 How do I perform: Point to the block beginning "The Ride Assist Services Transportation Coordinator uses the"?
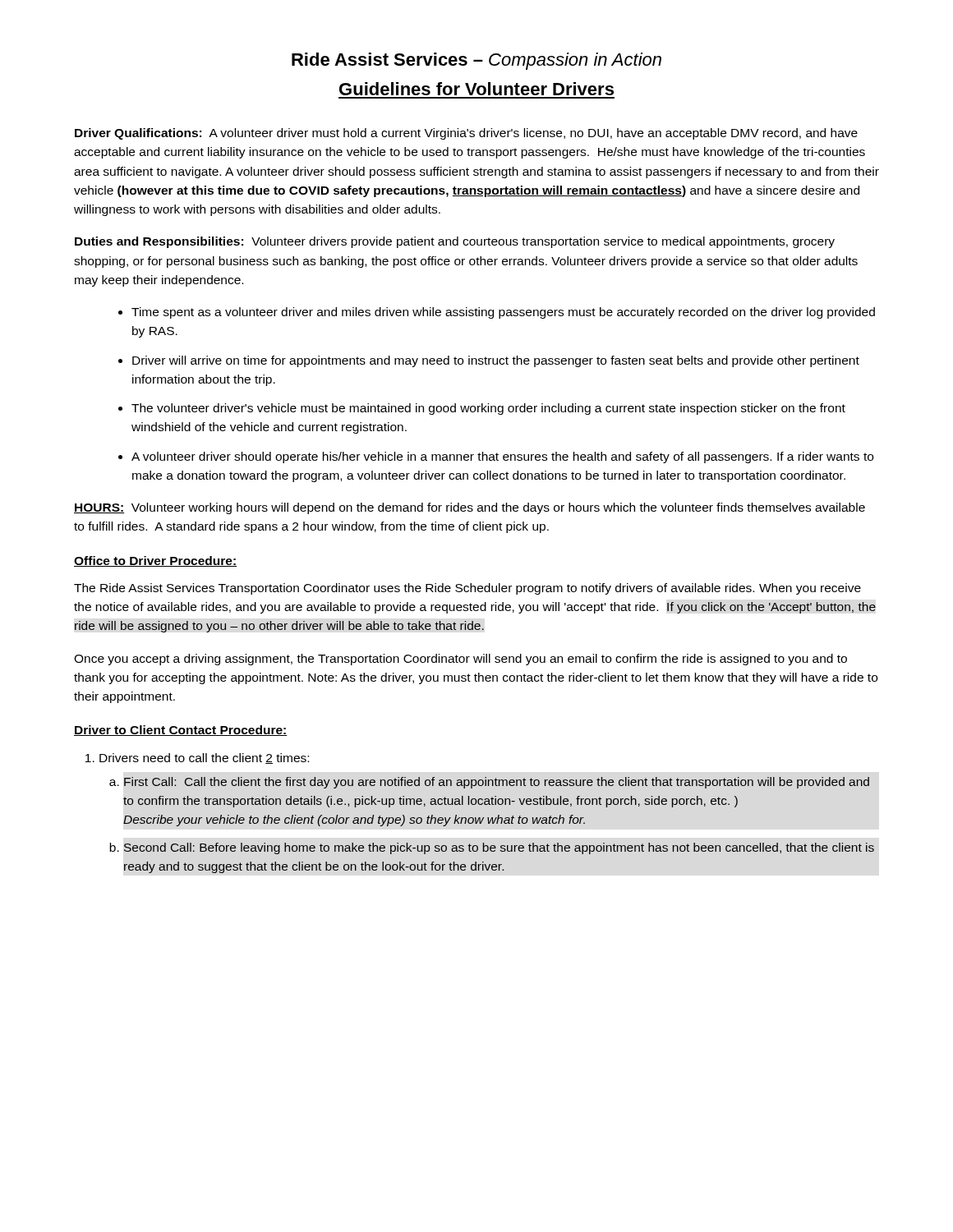[x=475, y=607]
